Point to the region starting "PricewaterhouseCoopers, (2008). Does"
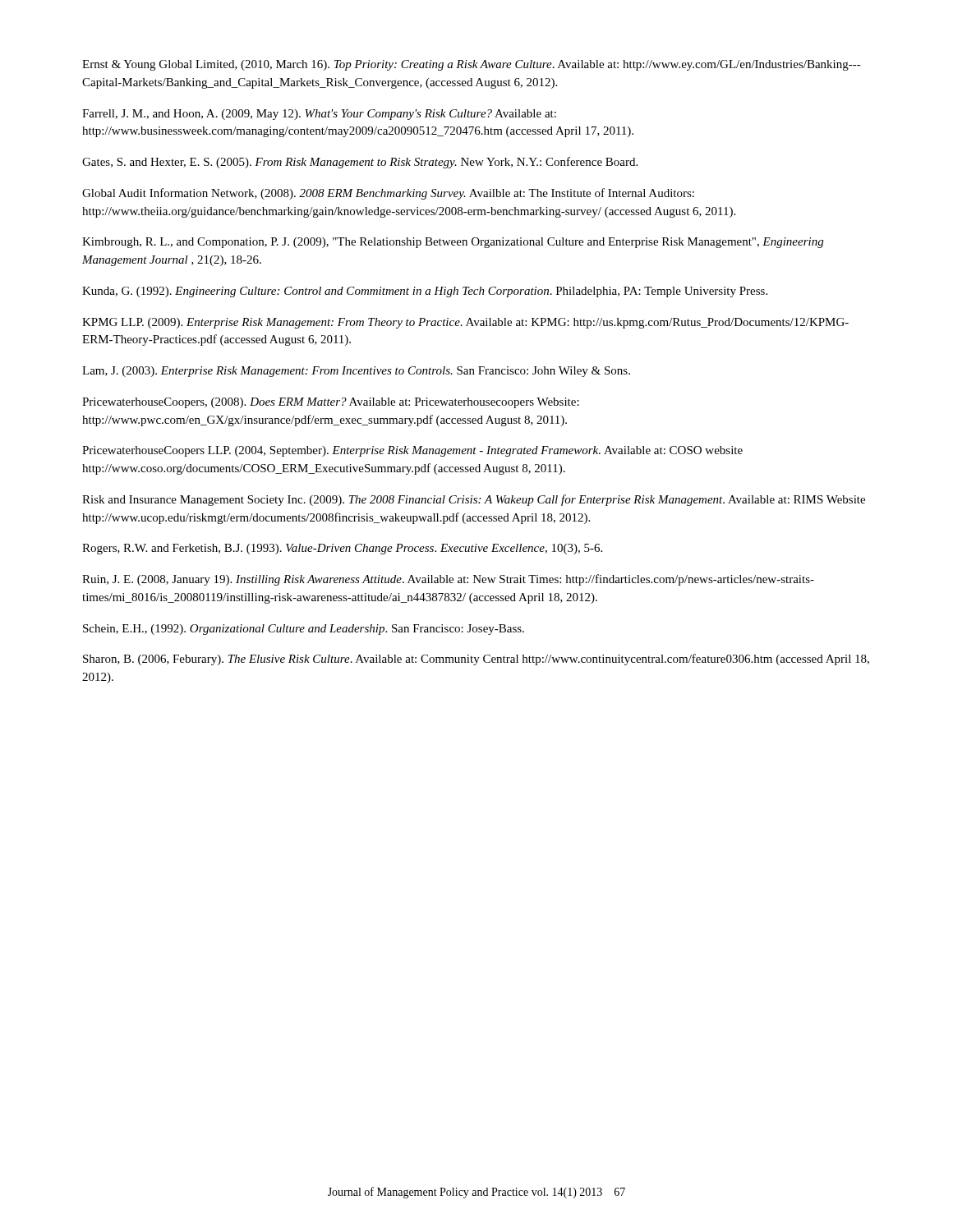The height and width of the screenshot is (1232, 953). [x=331, y=410]
